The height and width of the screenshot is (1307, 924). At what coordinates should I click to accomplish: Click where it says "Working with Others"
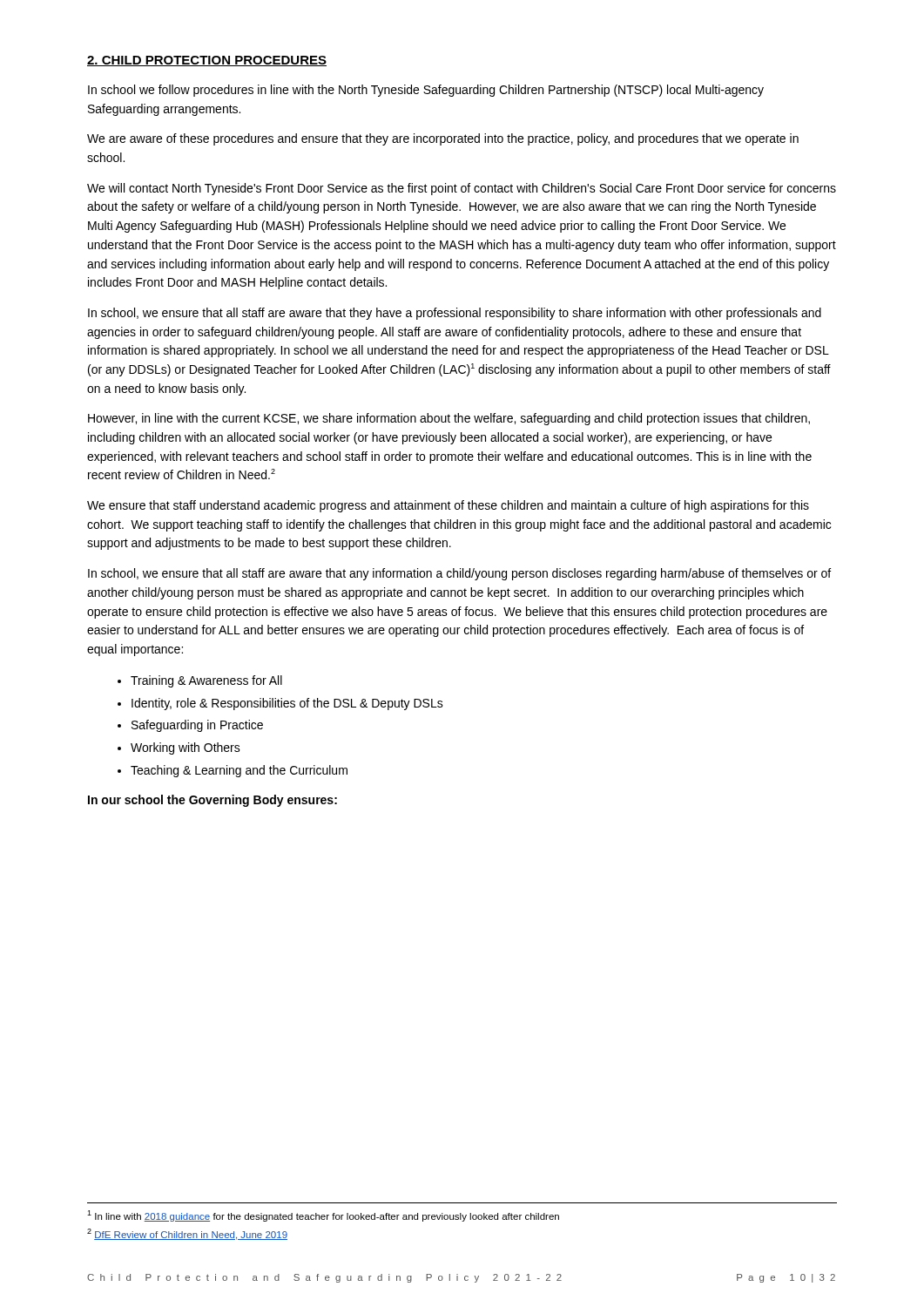point(185,748)
